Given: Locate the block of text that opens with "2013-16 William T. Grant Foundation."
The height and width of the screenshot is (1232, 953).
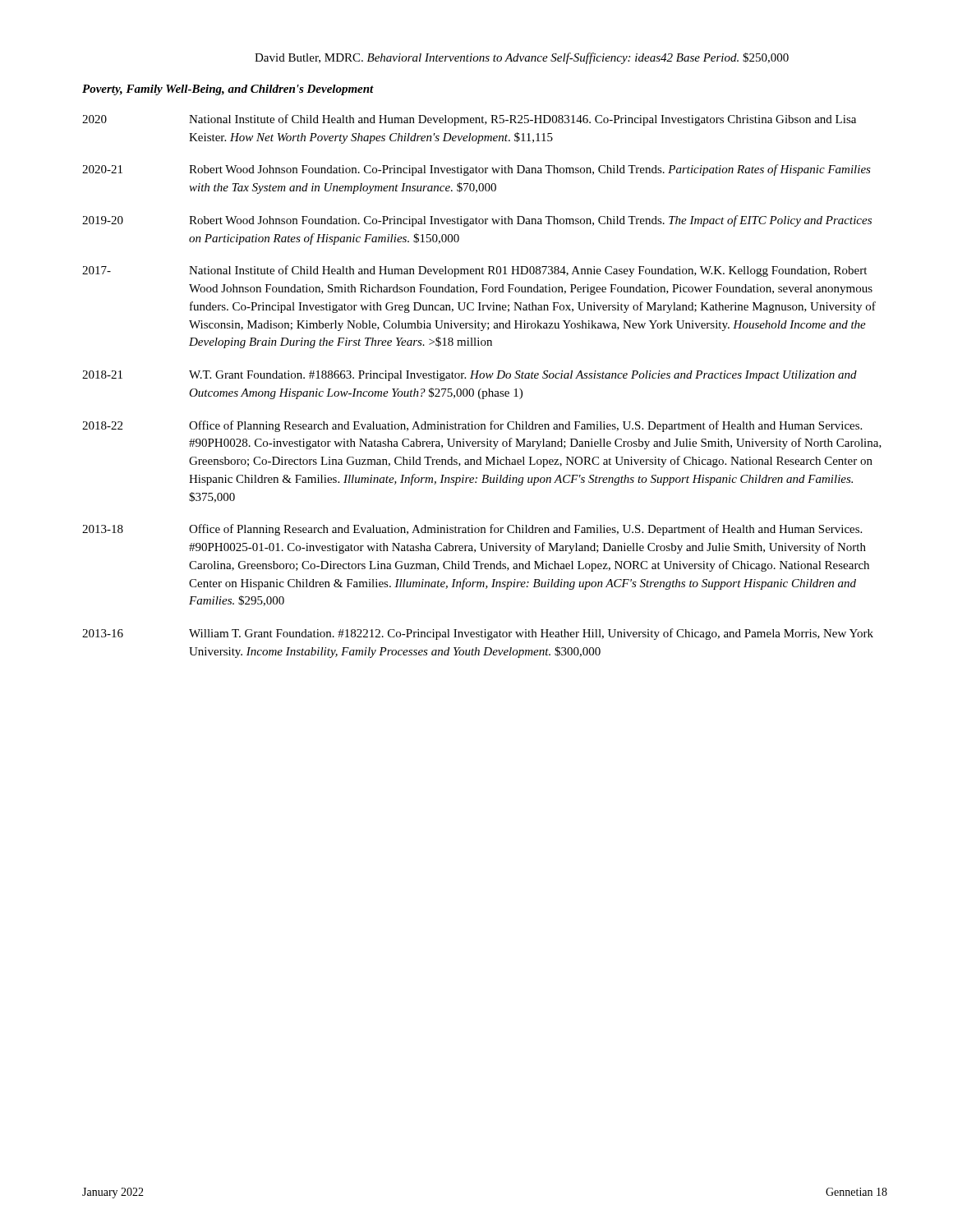Looking at the screenshot, I should [x=485, y=643].
